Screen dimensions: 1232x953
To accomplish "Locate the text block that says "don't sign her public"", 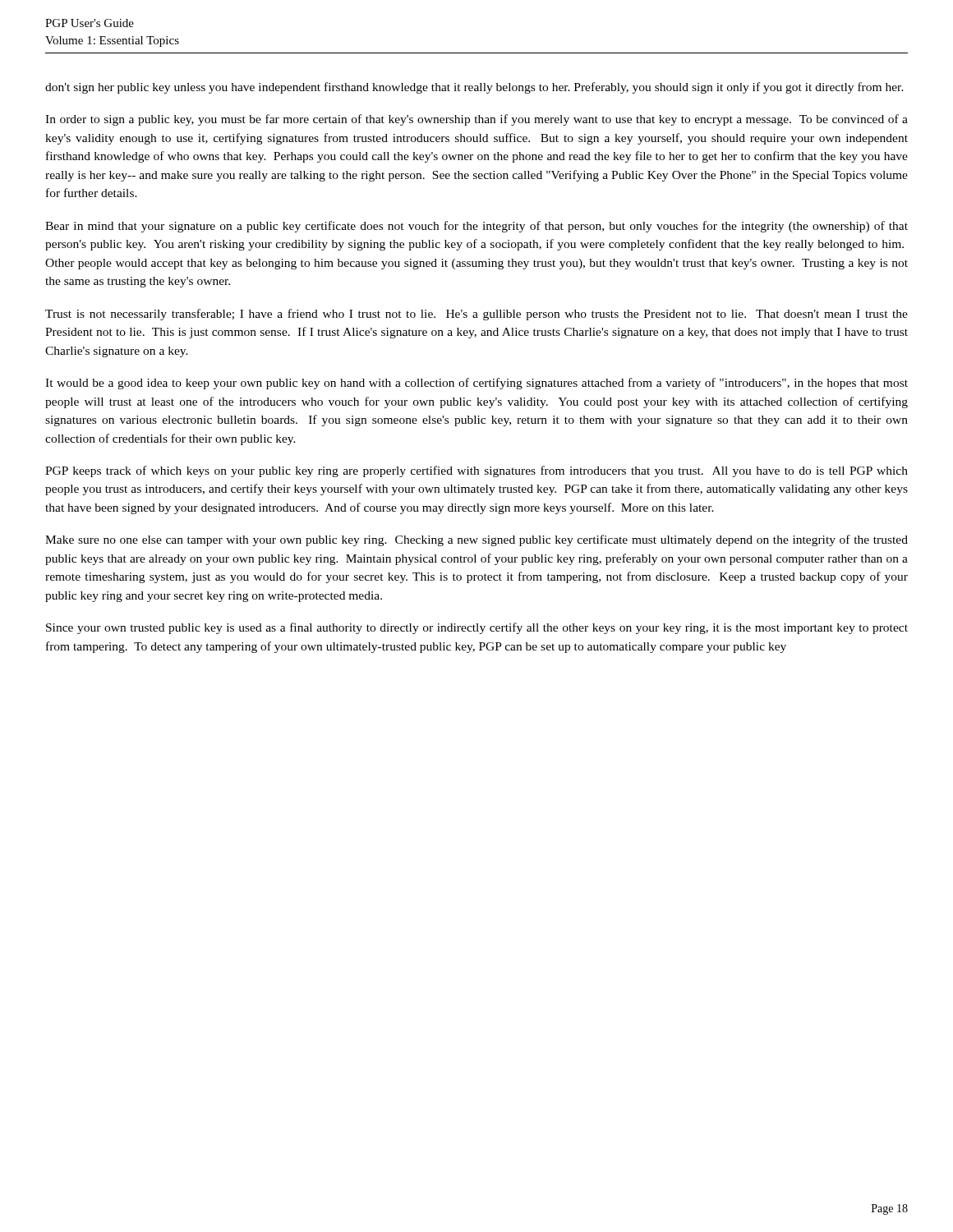I will (475, 87).
